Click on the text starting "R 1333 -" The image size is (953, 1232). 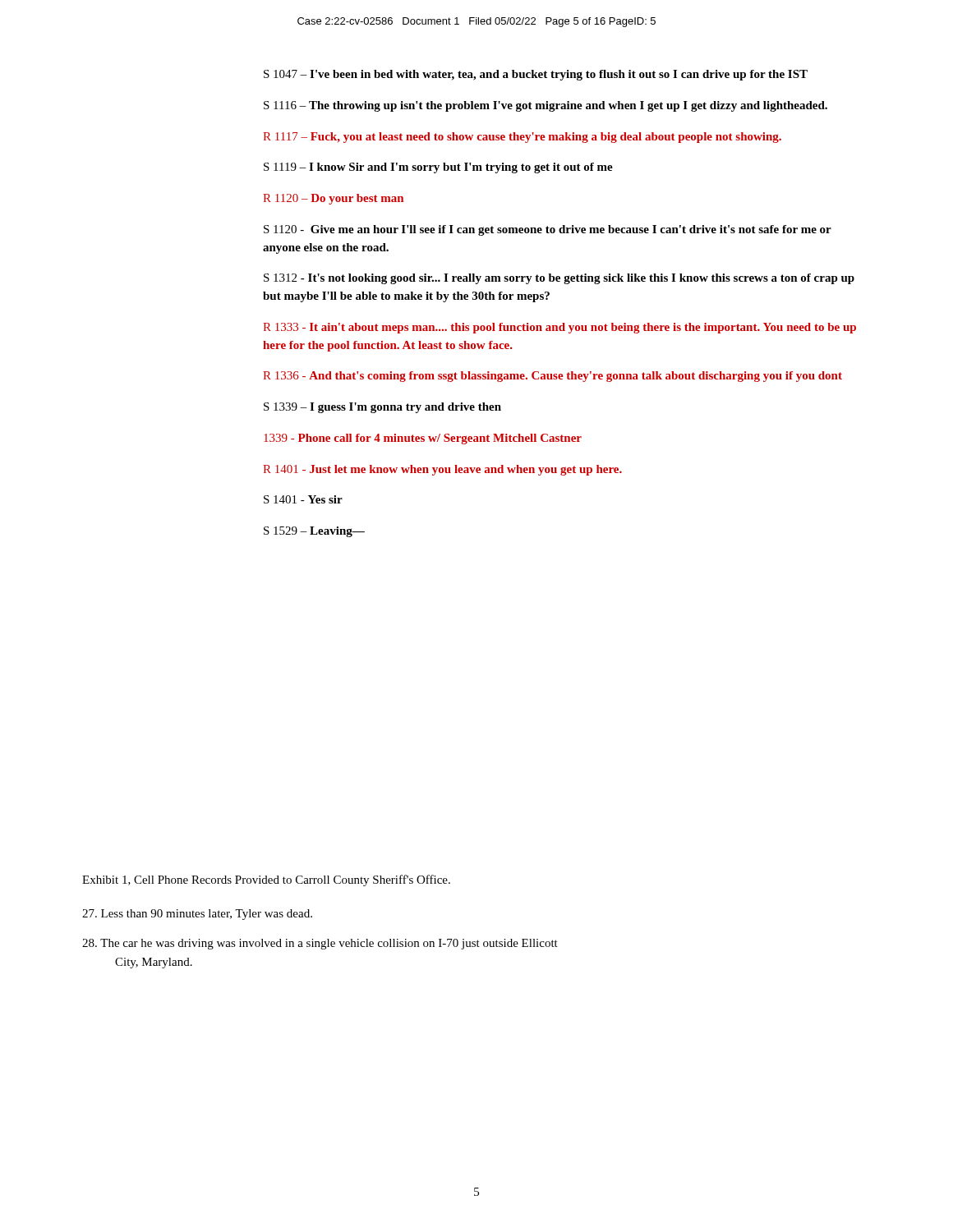(x=560, y=336)
